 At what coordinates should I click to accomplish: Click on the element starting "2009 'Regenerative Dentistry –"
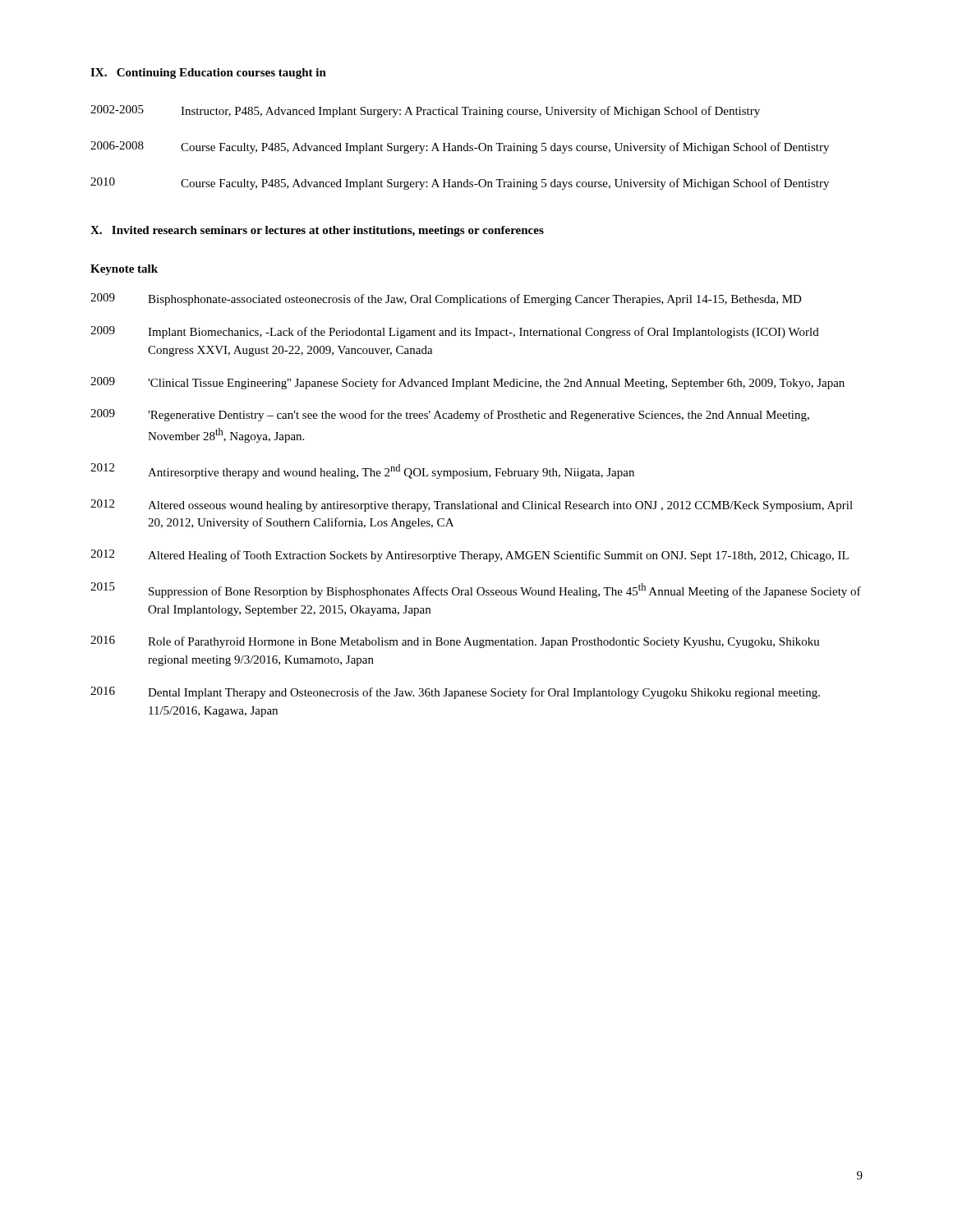click(476, 426)
